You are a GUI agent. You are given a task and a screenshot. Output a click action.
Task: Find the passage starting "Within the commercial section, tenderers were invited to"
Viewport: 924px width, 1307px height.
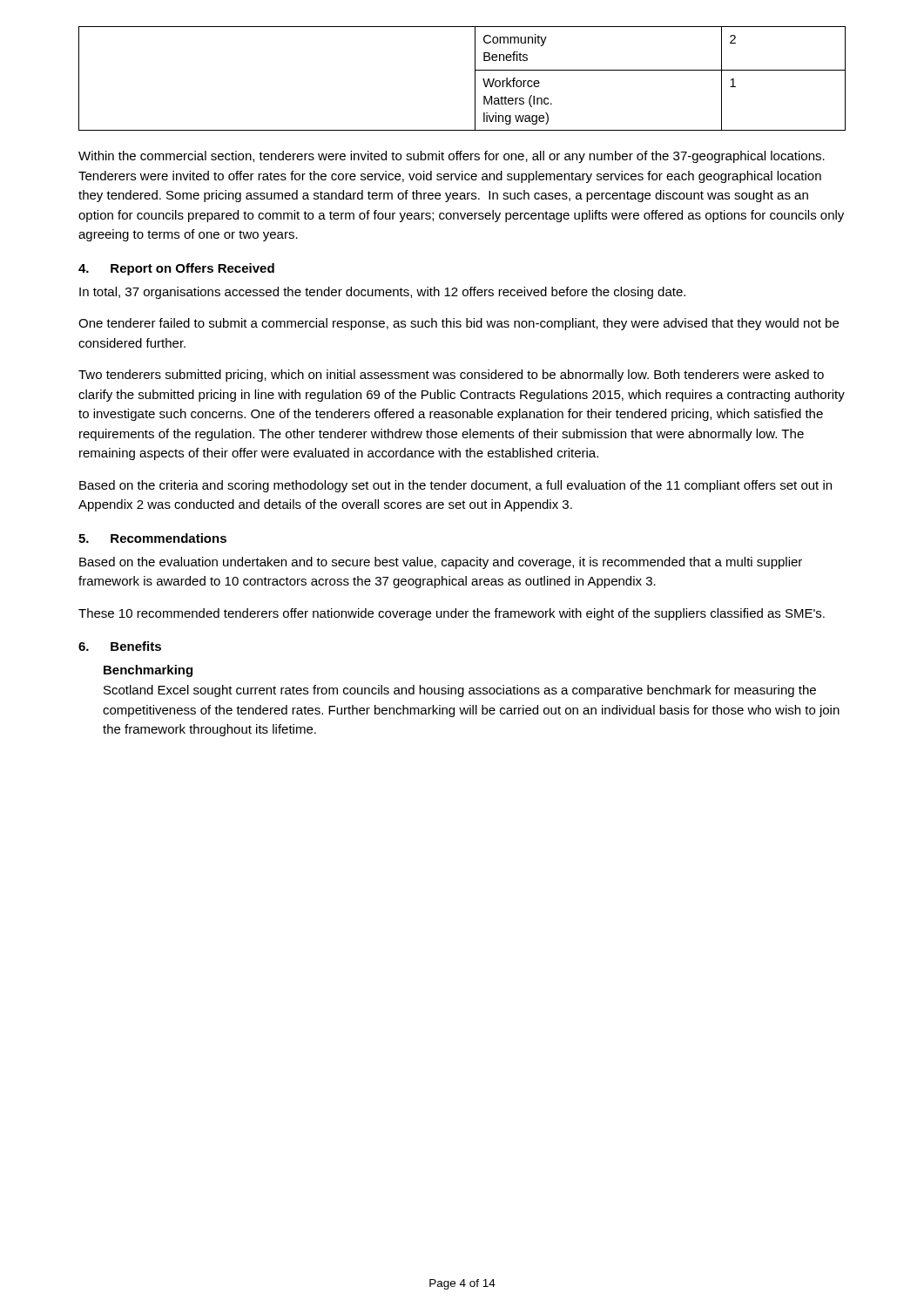(461, 195)
